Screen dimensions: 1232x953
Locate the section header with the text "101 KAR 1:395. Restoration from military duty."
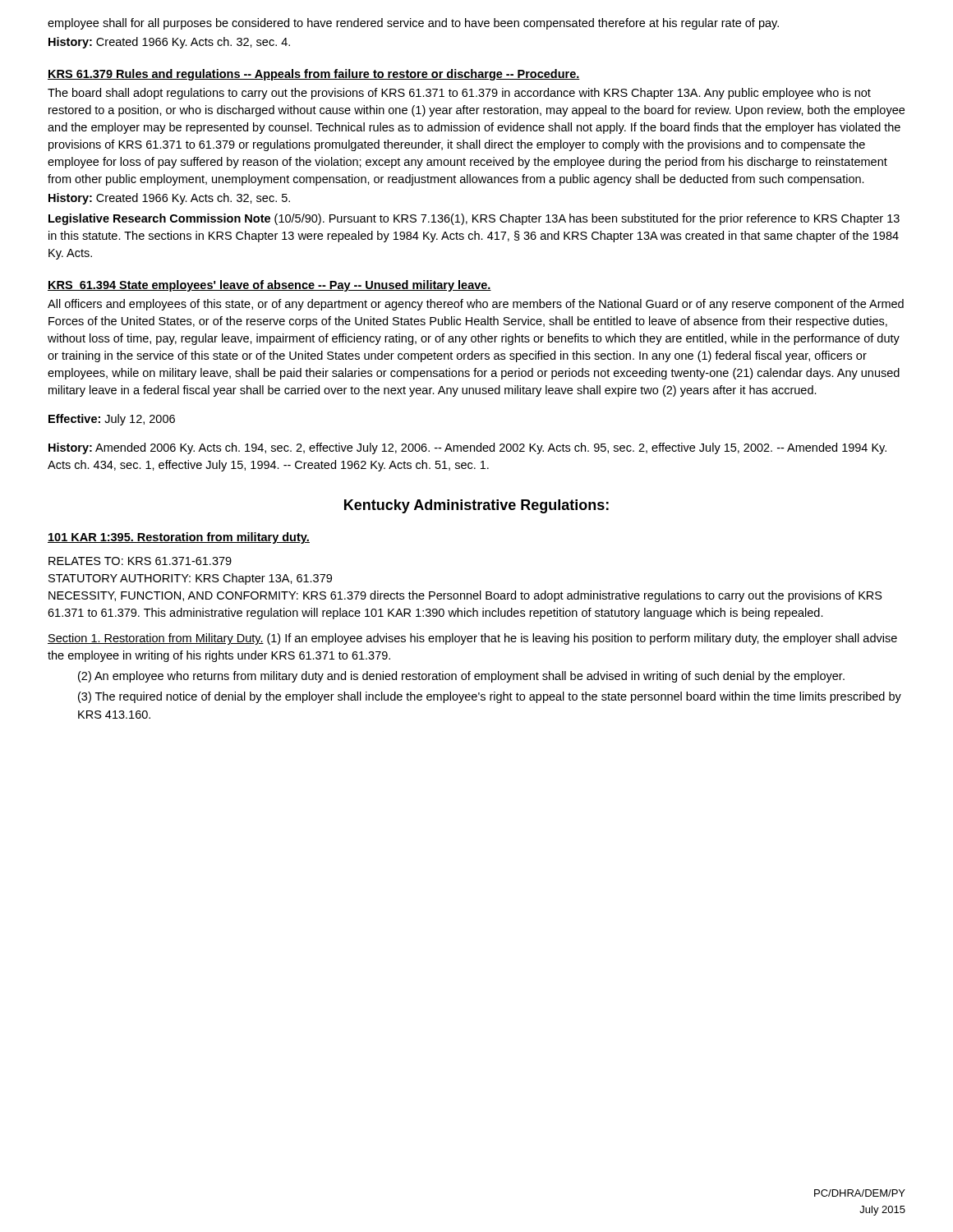click(179, 537)
